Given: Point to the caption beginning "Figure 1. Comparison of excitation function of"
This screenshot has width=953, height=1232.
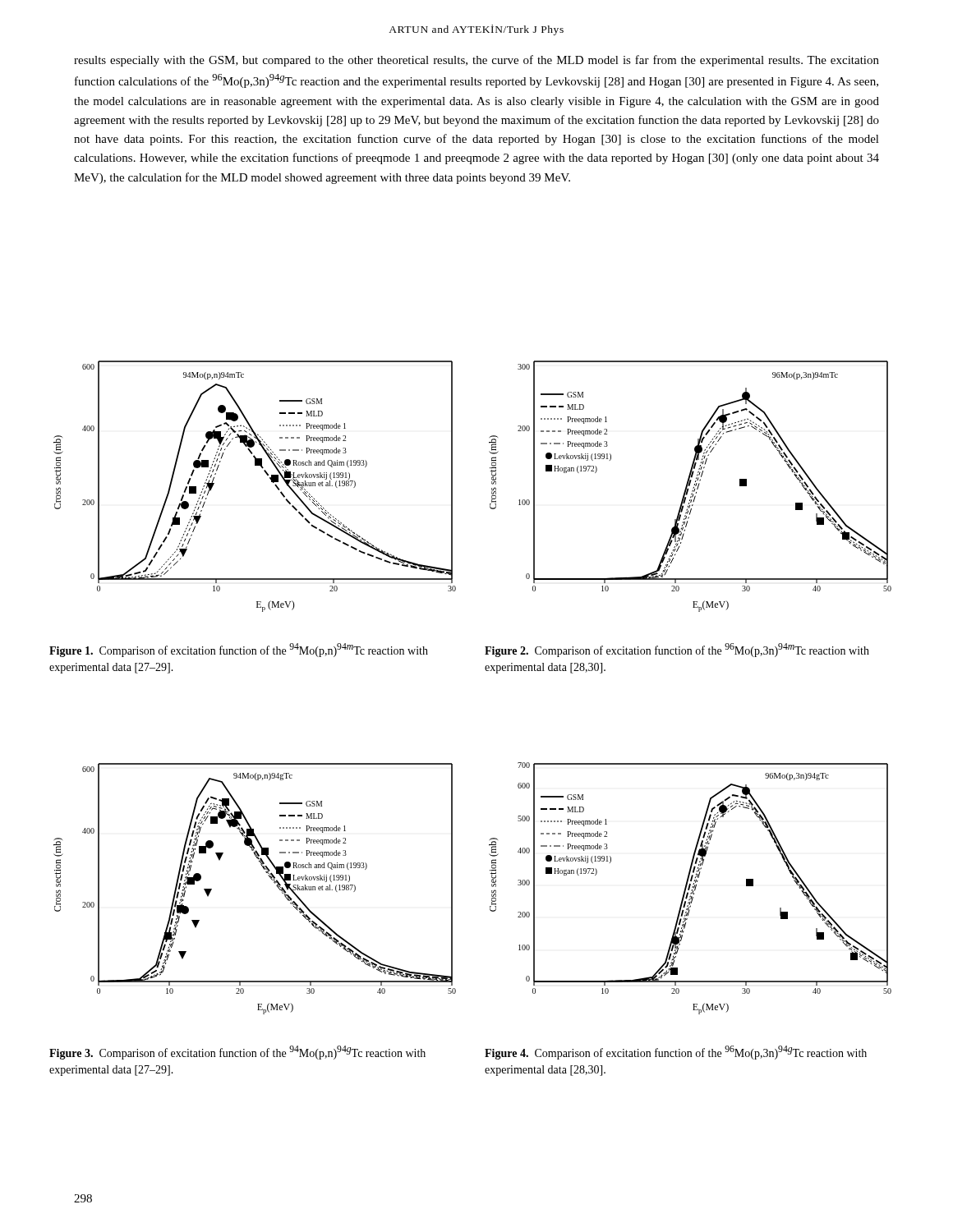Looking at the screenshot, I should pyautogui.click(x=239, y=657).
